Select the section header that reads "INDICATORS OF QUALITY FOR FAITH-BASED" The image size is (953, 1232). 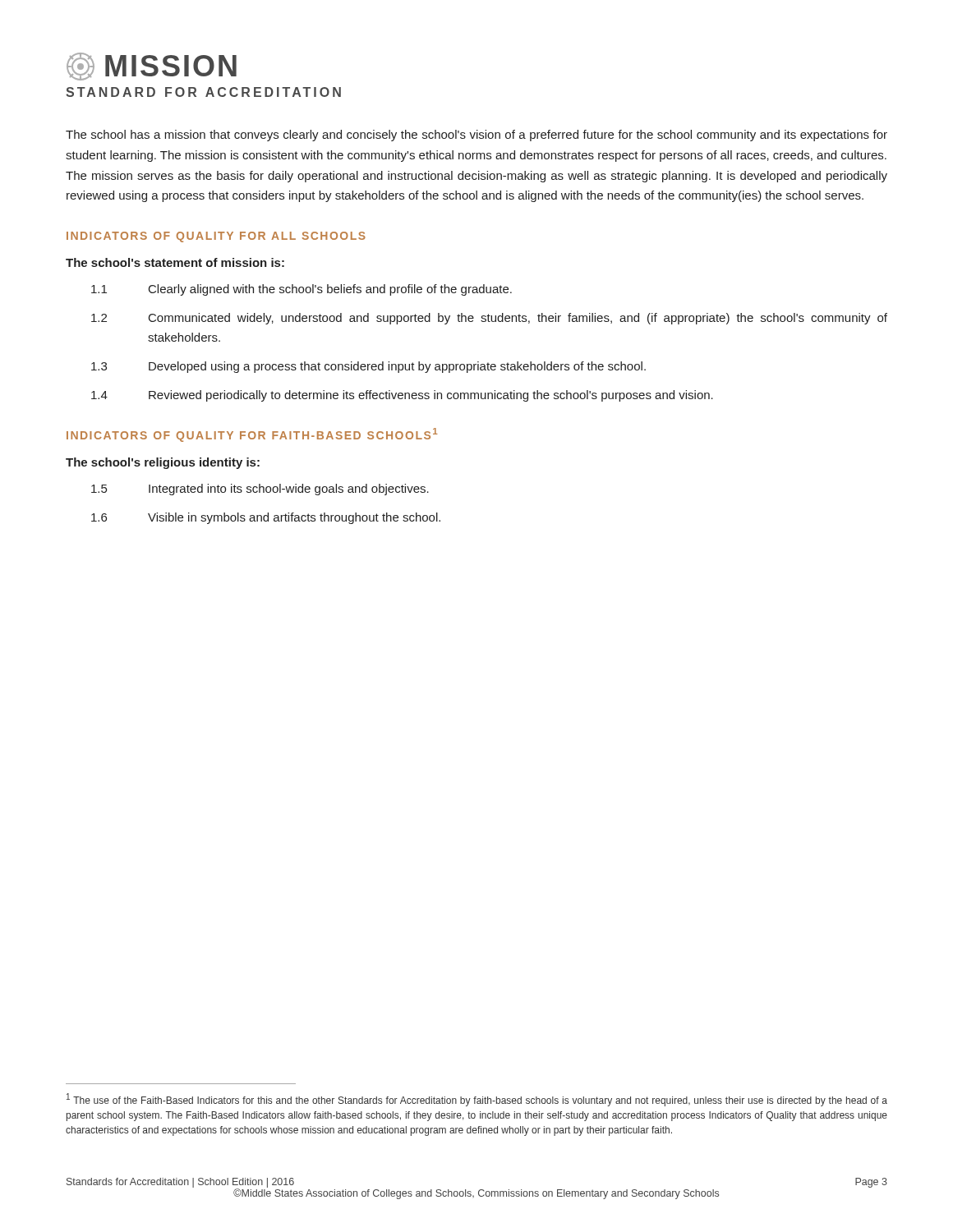click(252, 434)
